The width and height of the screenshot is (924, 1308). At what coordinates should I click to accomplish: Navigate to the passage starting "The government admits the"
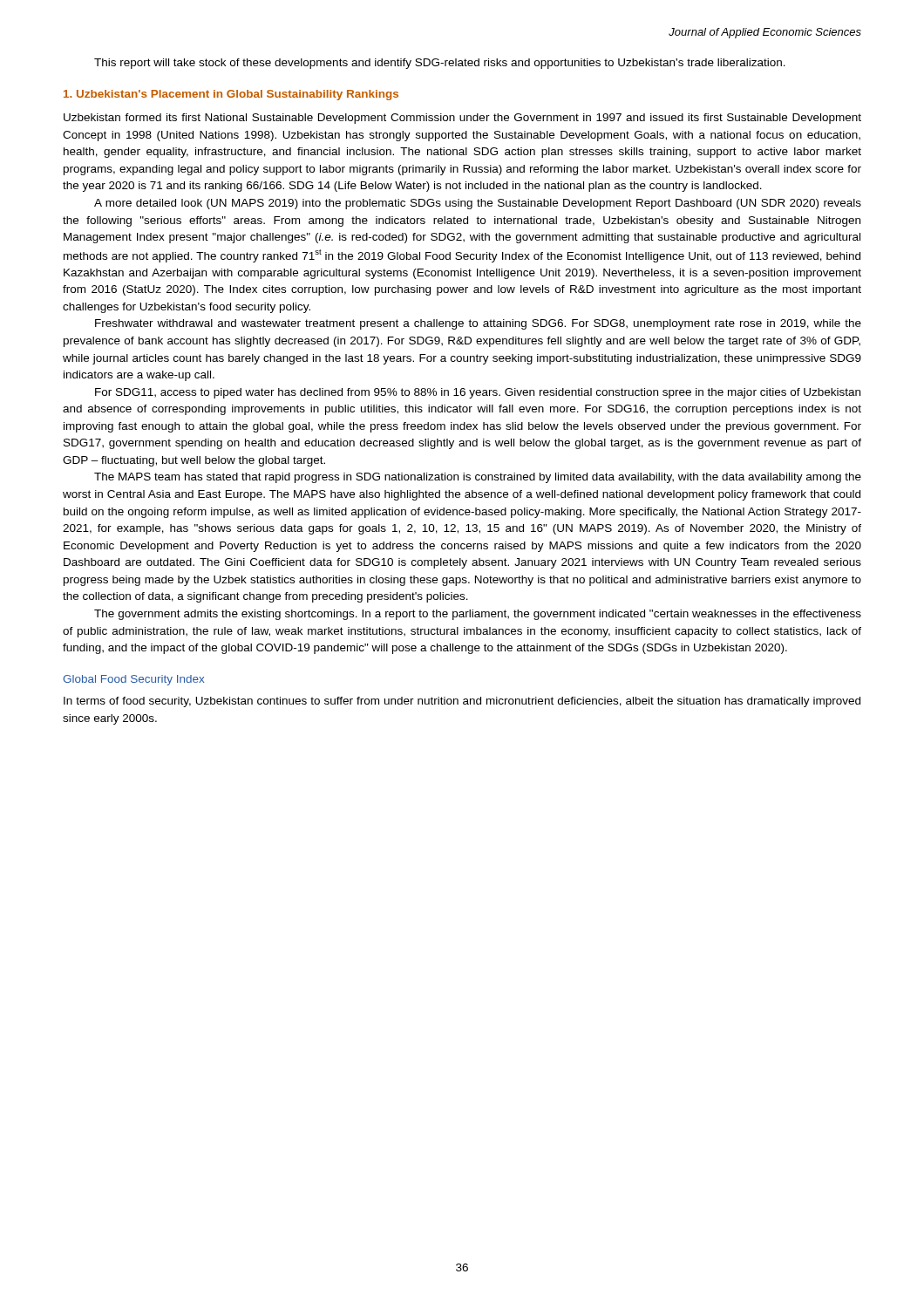(x=462, y=631)
